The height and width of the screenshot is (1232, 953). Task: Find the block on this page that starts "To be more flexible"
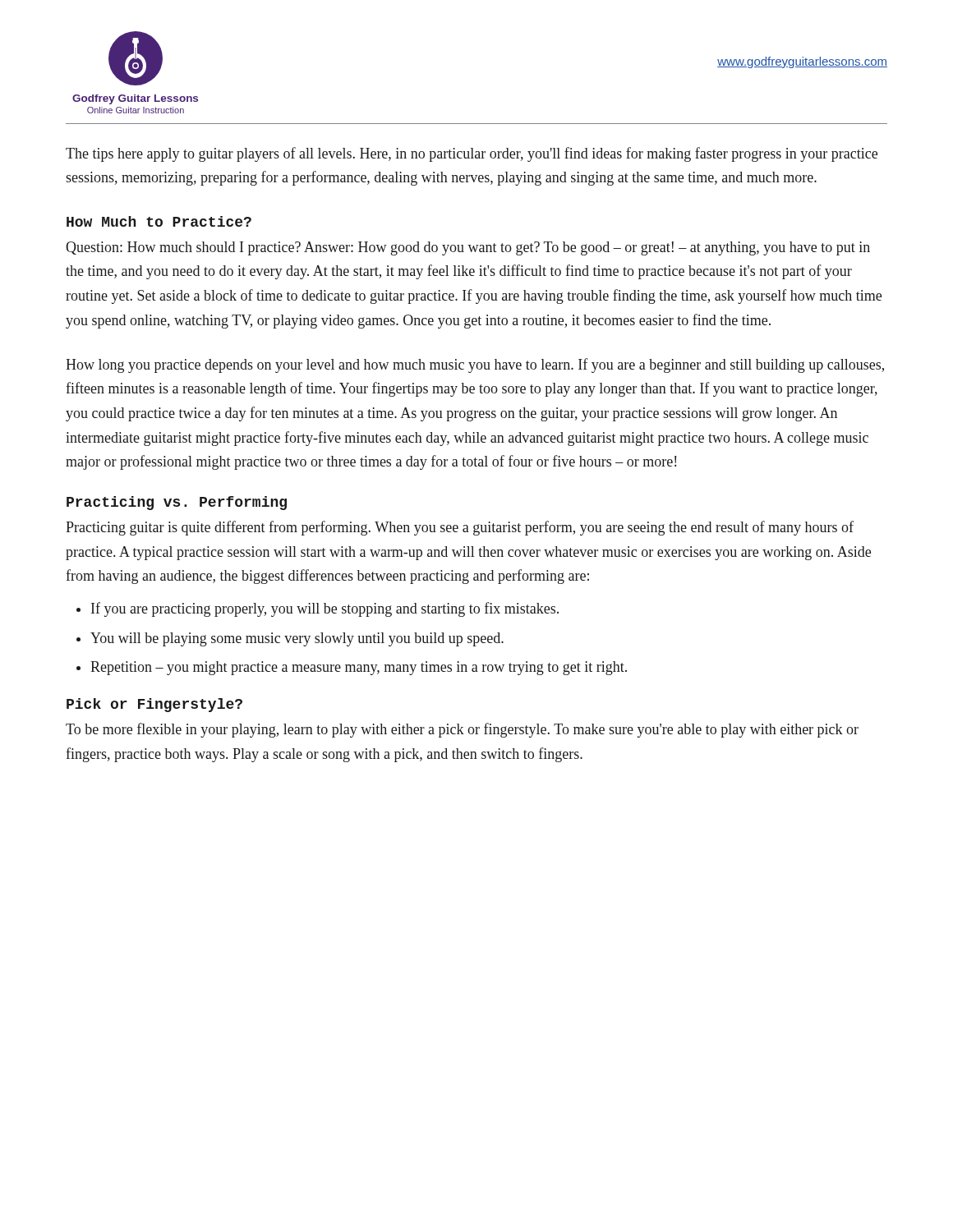coord(462,742)
